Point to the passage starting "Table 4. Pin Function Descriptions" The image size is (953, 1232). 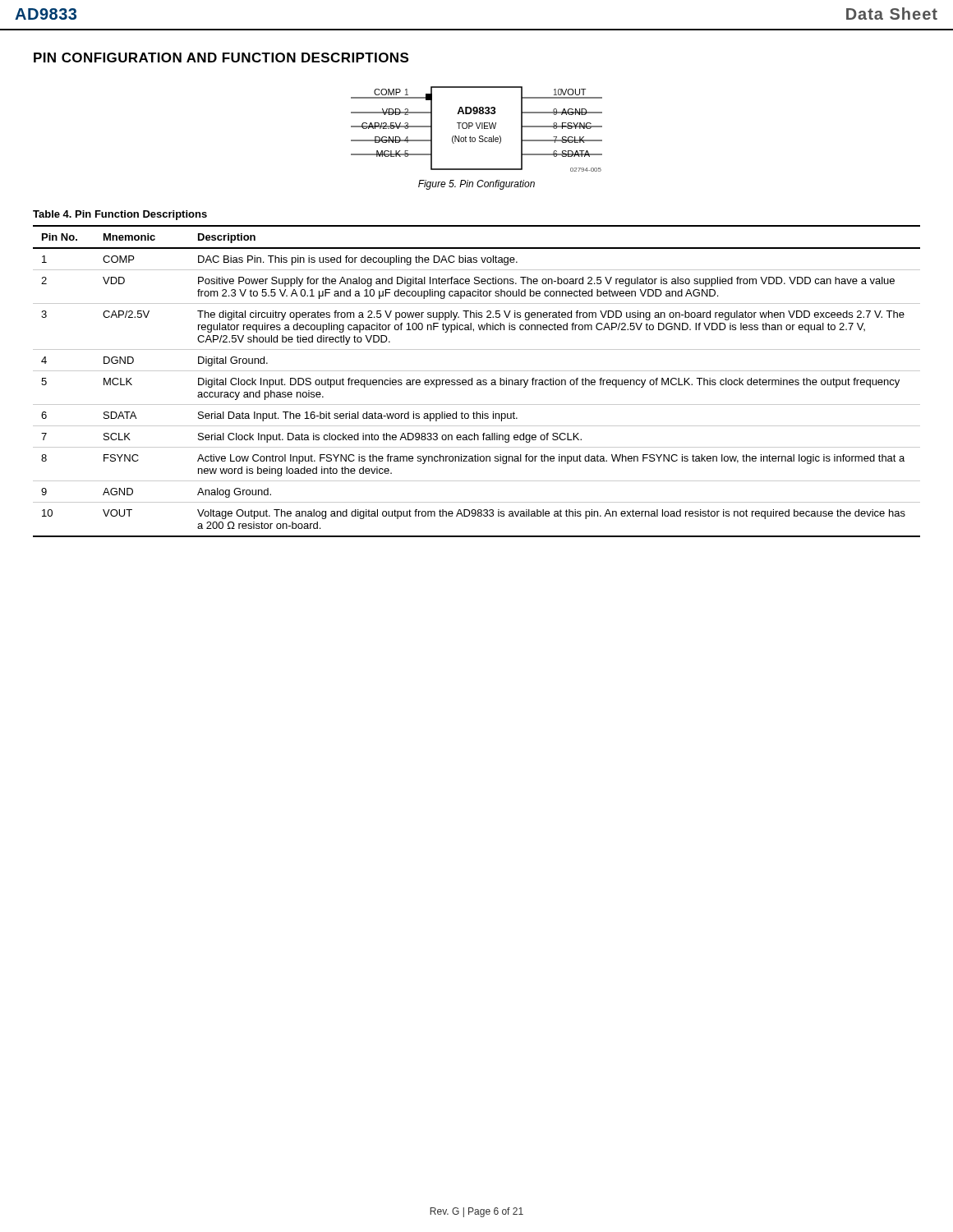pos(120,214)
